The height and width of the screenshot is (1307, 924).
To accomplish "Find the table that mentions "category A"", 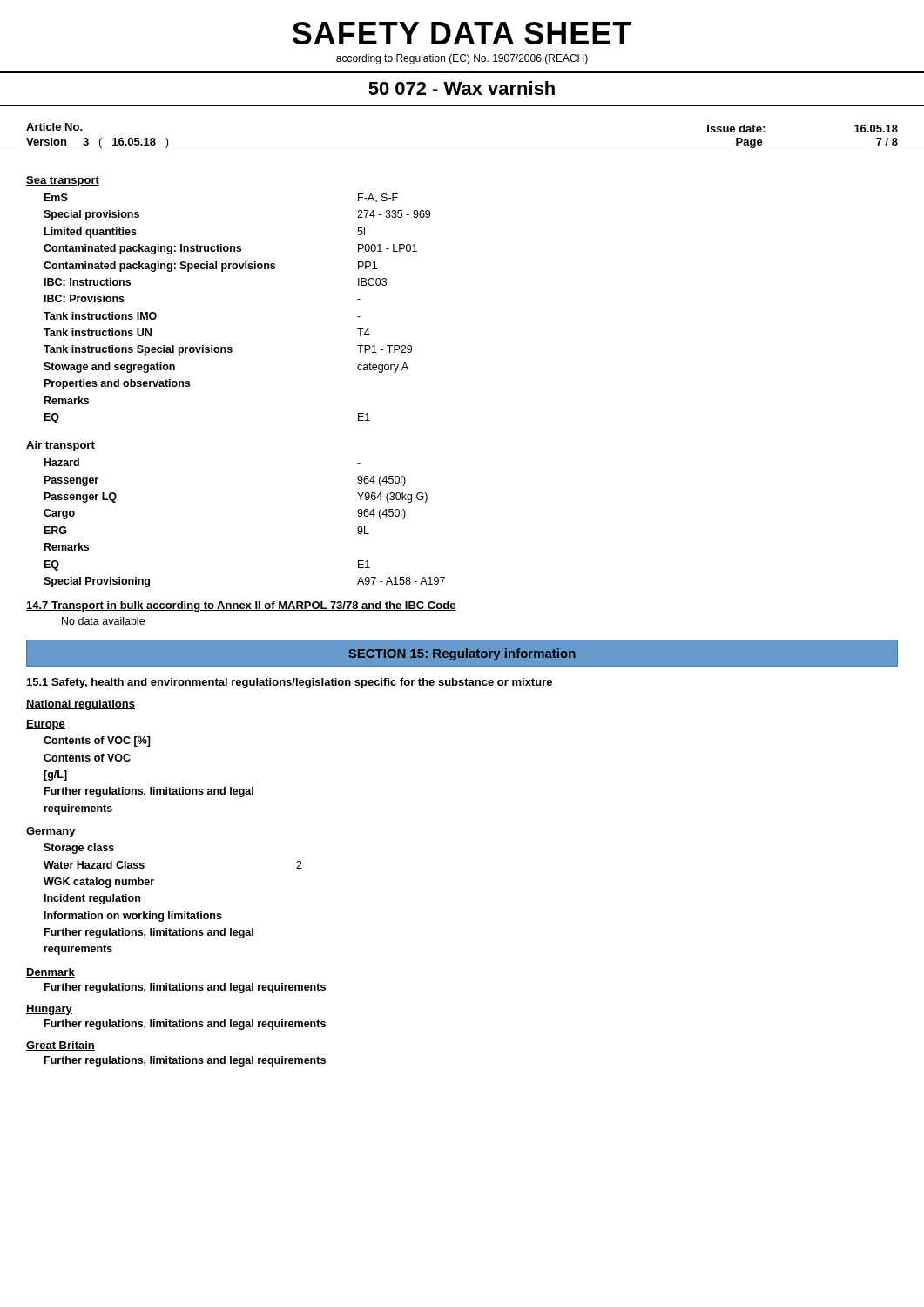I will [462, 308].
